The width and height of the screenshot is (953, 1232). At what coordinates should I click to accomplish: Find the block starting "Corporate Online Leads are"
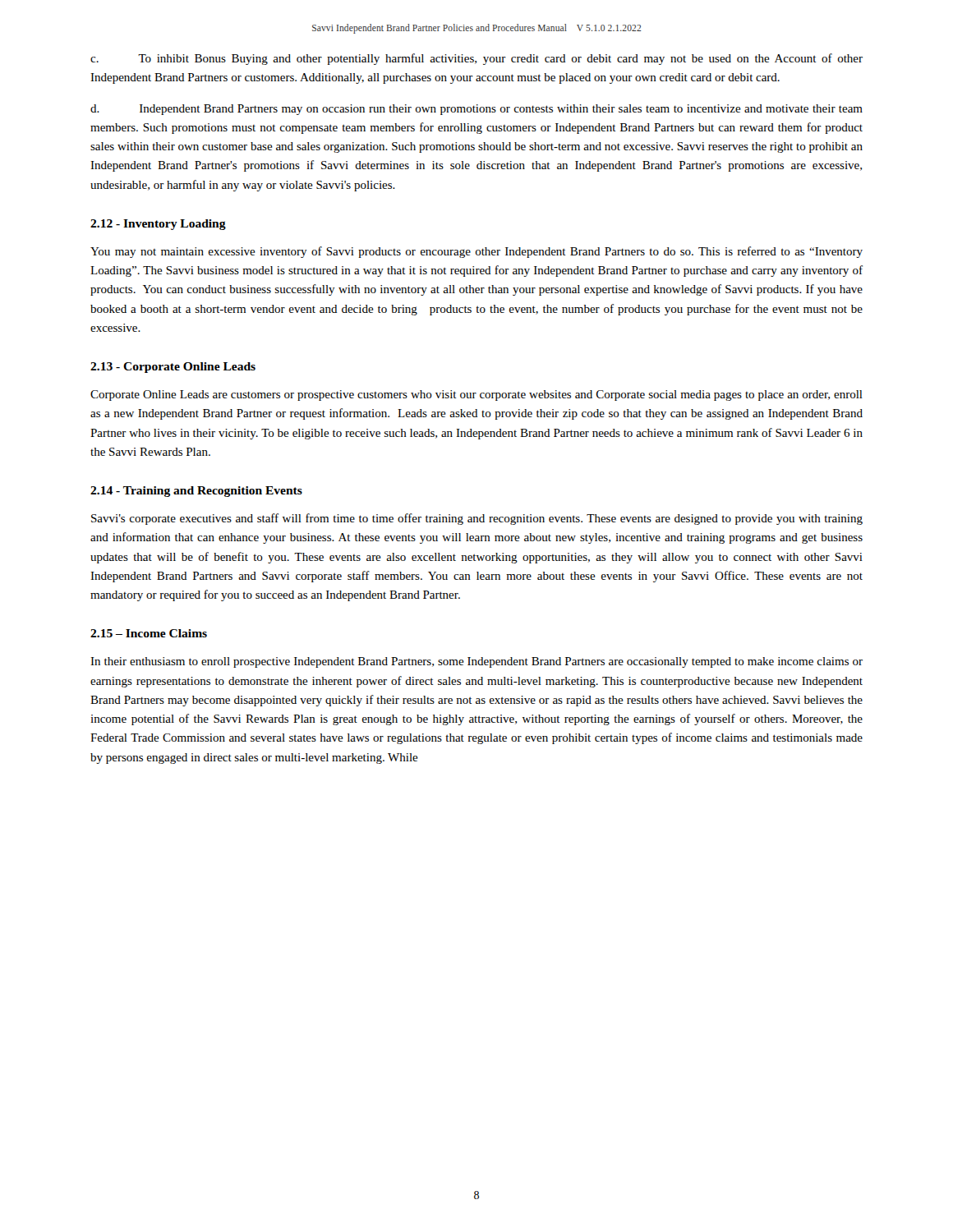[476, 423]
